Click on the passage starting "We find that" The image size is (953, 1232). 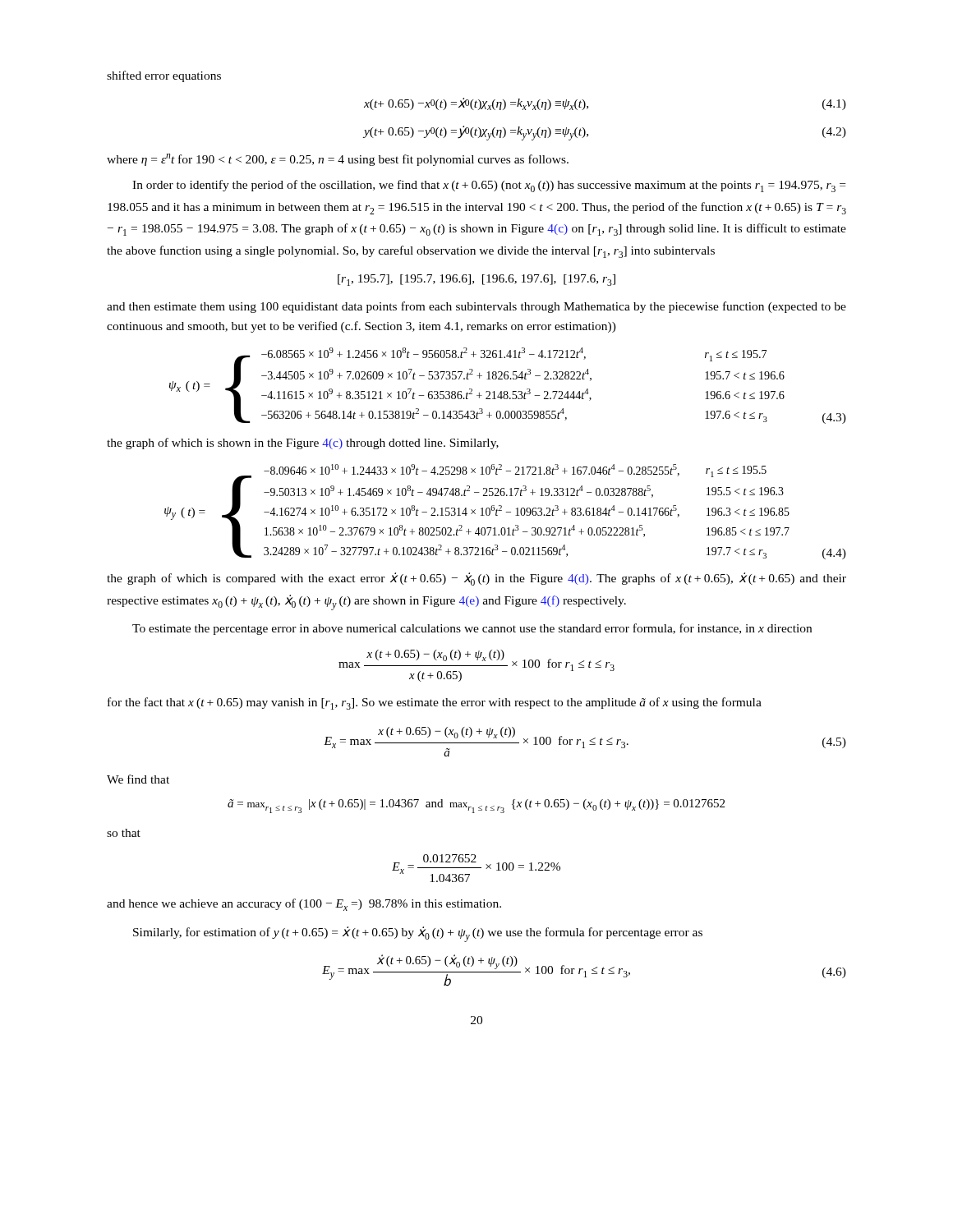(x=138, y=779)
